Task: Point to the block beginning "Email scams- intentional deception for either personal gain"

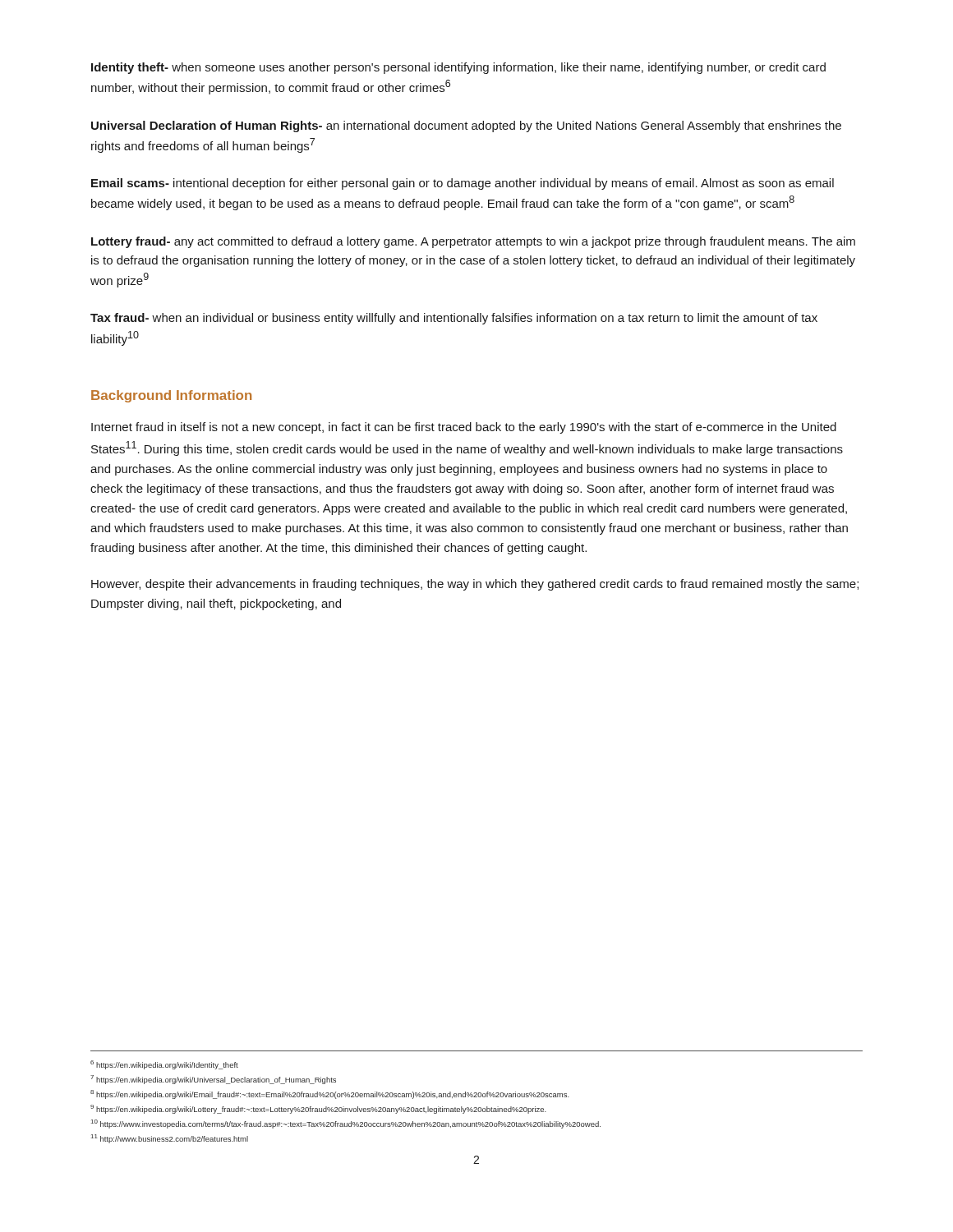Action: 462,193
